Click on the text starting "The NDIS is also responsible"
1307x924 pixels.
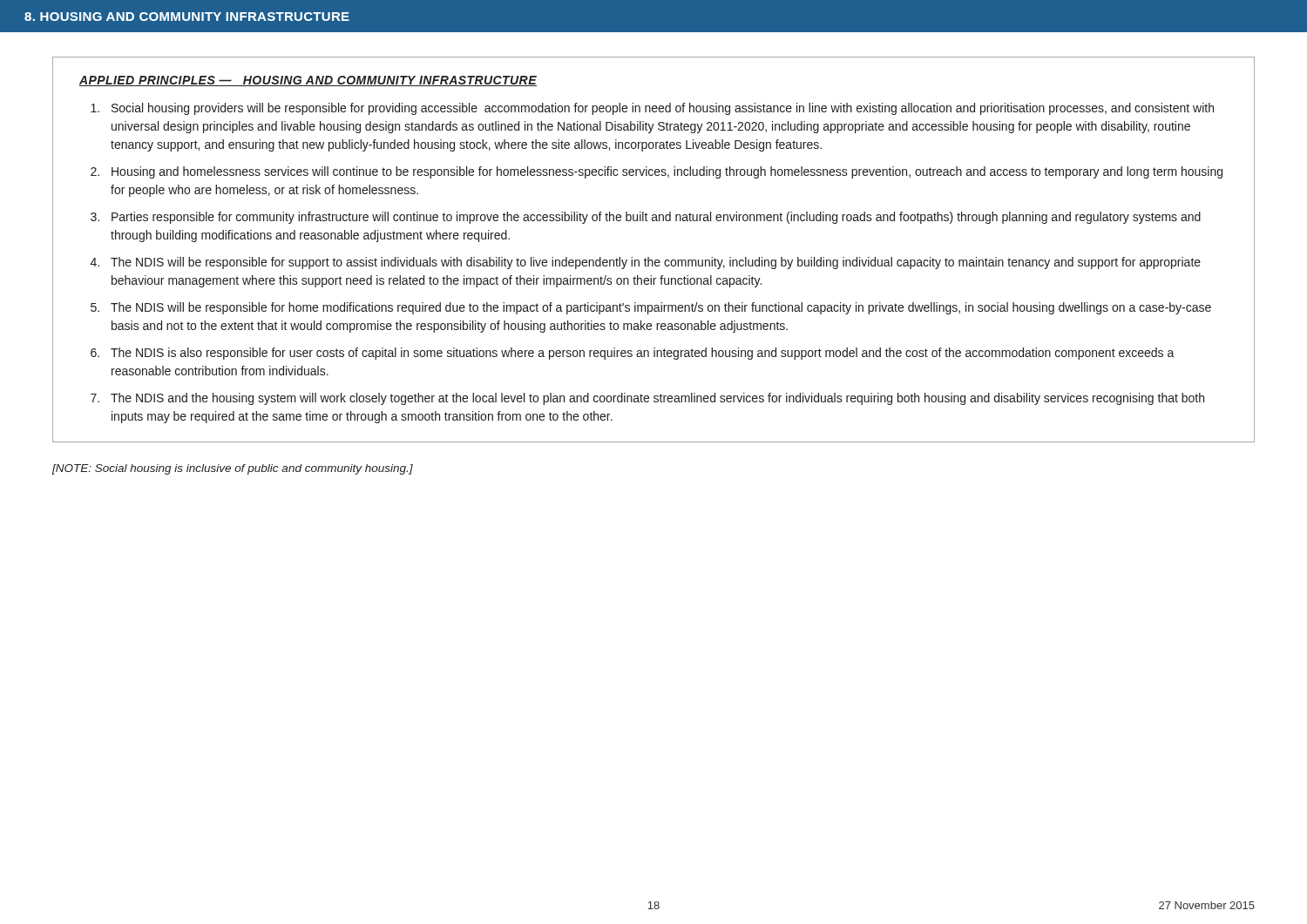[642, 362]
